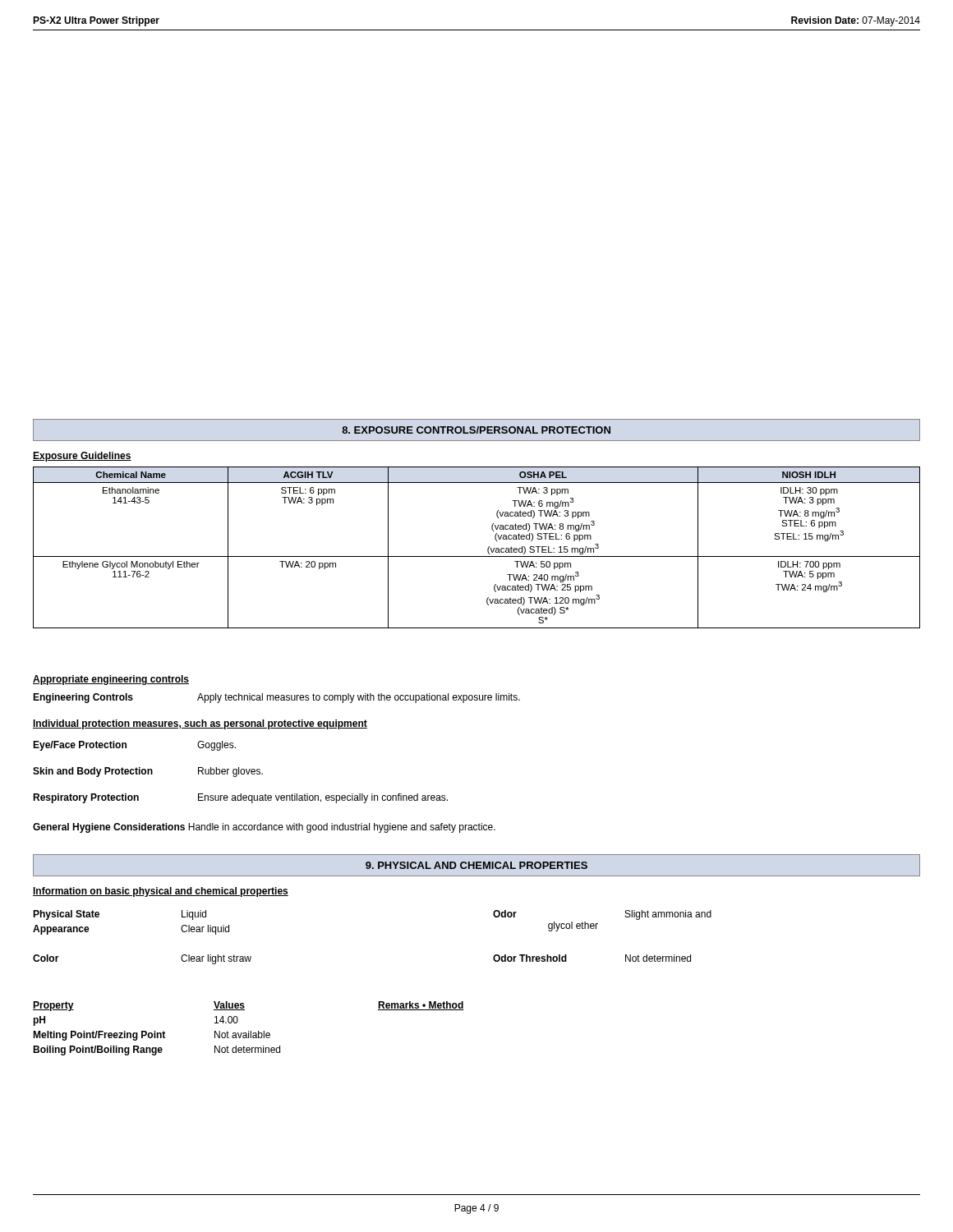Screen dimensions: 1232x953
Task: Find "Skin and Body Protection Rubber gloves." on this page
Action: [x=148, y=771]
